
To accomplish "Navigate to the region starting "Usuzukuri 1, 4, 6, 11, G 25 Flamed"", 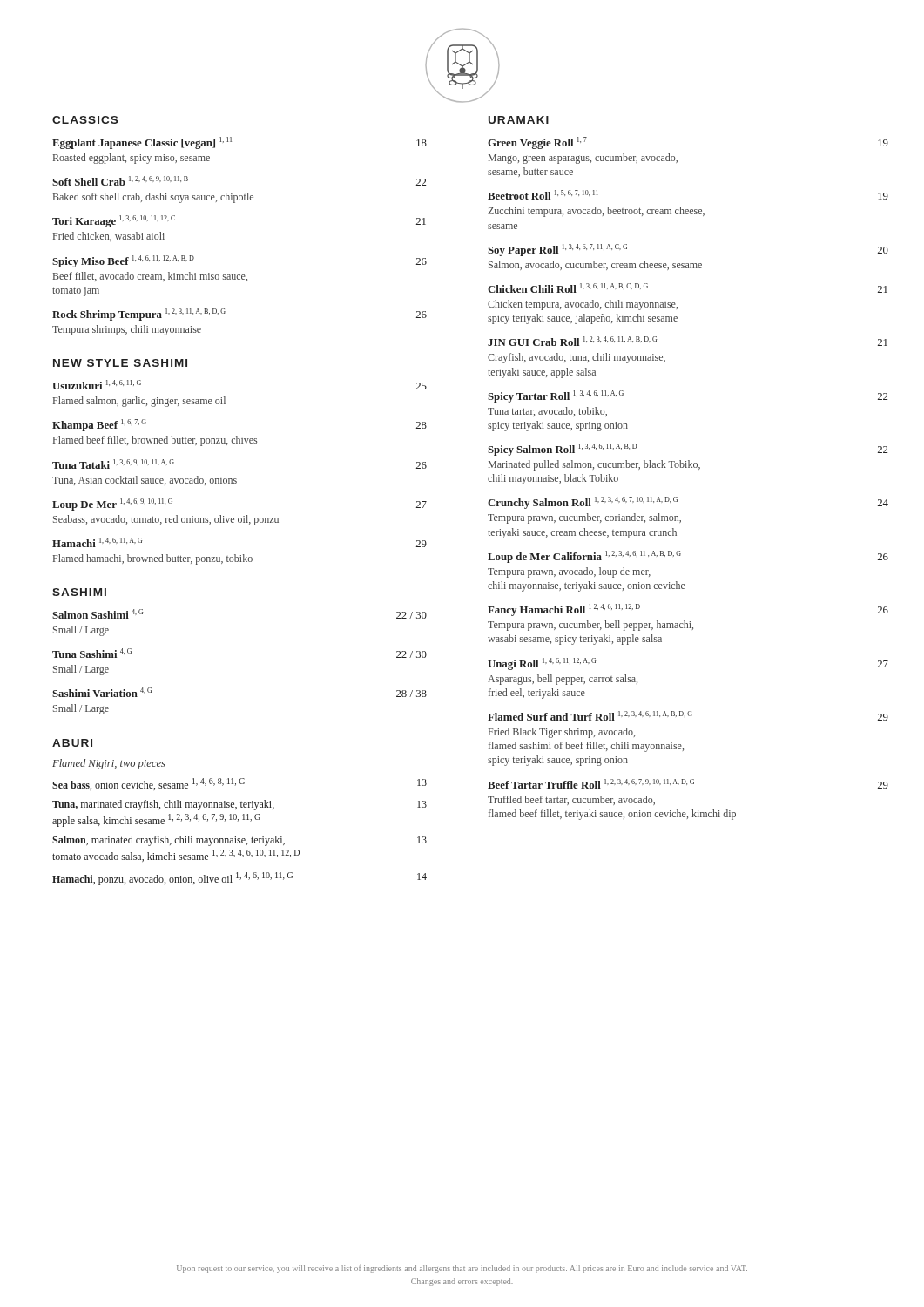I will click(x=98, y=385).
